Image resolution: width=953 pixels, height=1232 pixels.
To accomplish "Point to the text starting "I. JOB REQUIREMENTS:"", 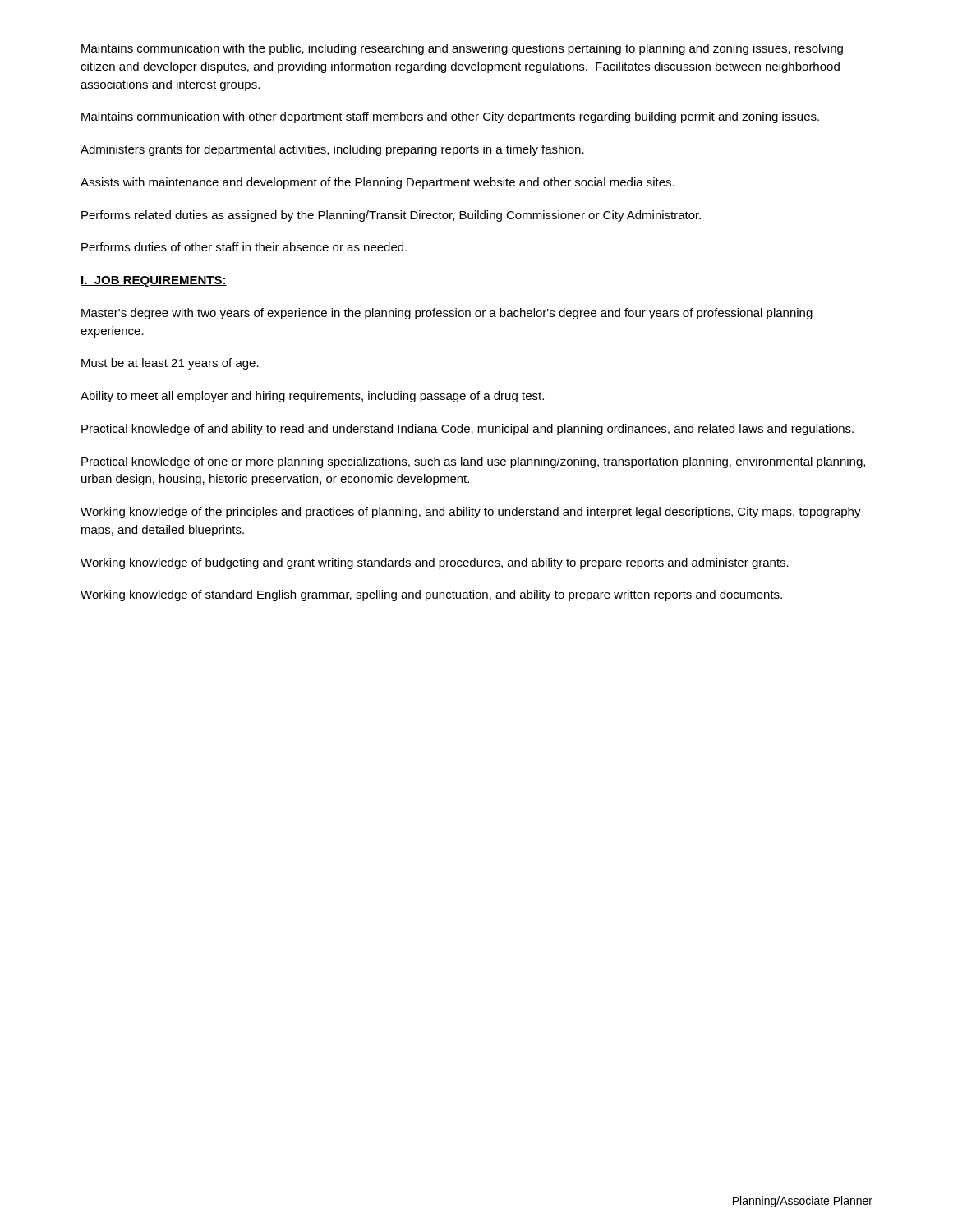I will click(x=153, y=280).
